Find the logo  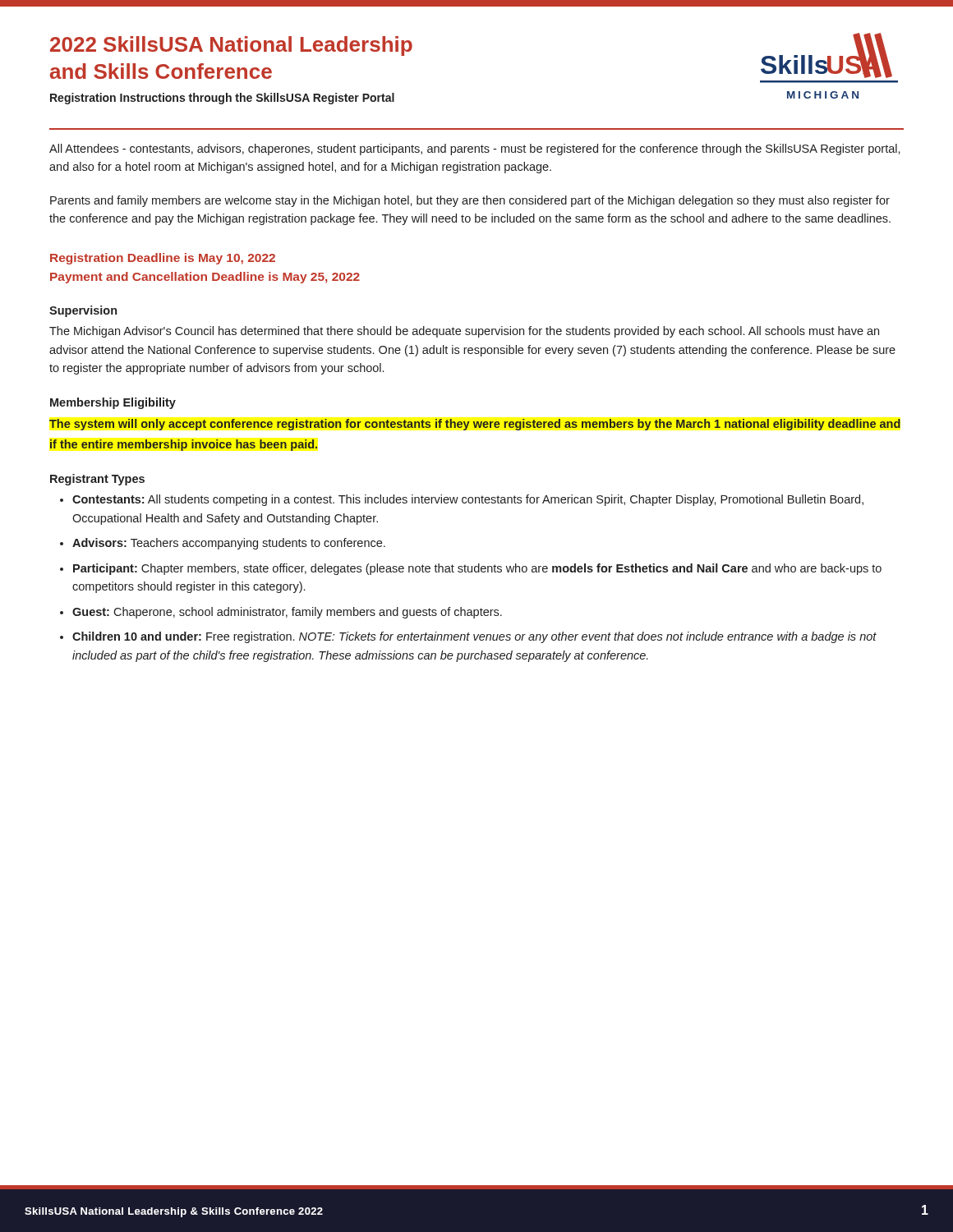(828, 74)
